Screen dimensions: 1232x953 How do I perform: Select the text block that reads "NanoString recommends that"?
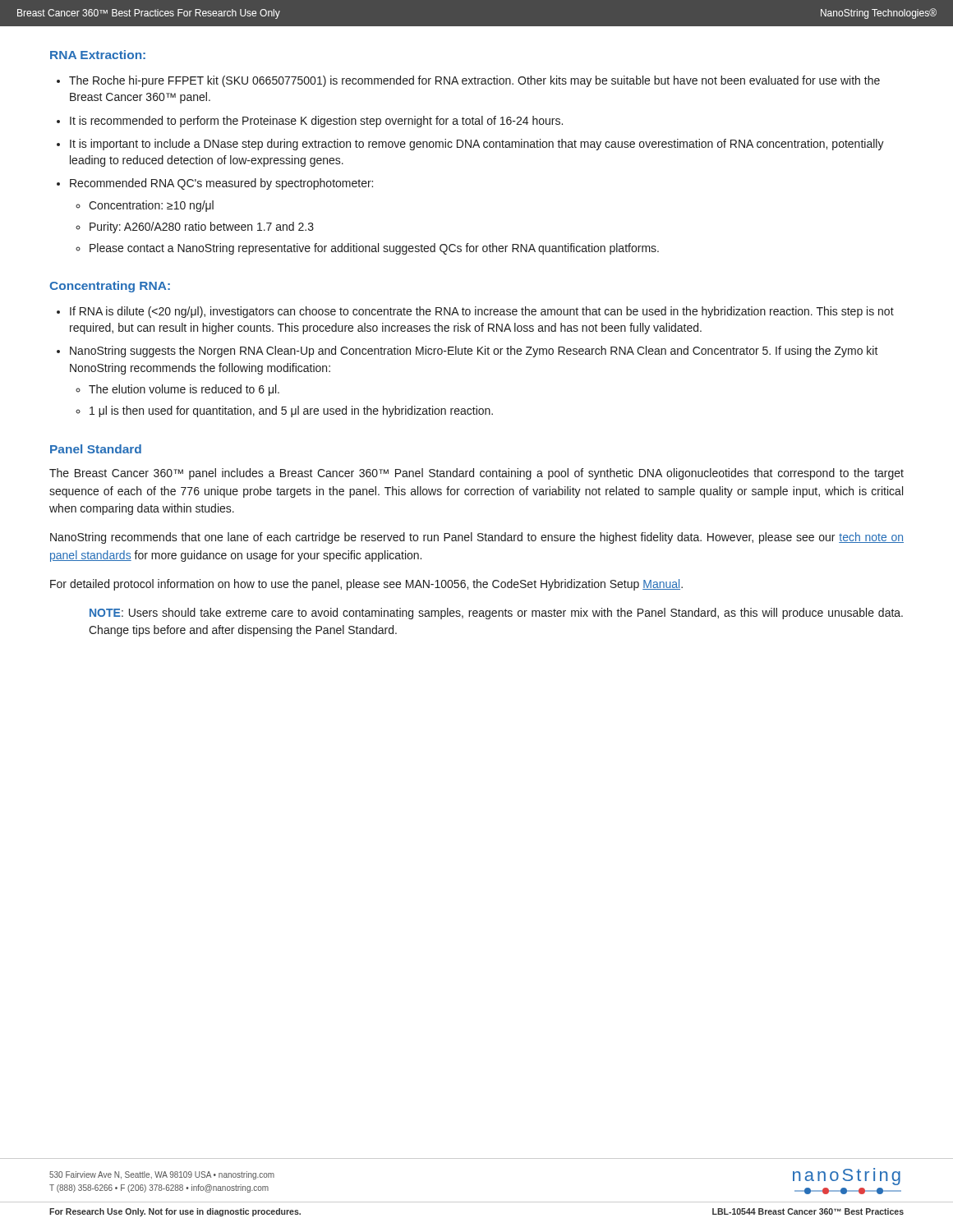point(476,546)
